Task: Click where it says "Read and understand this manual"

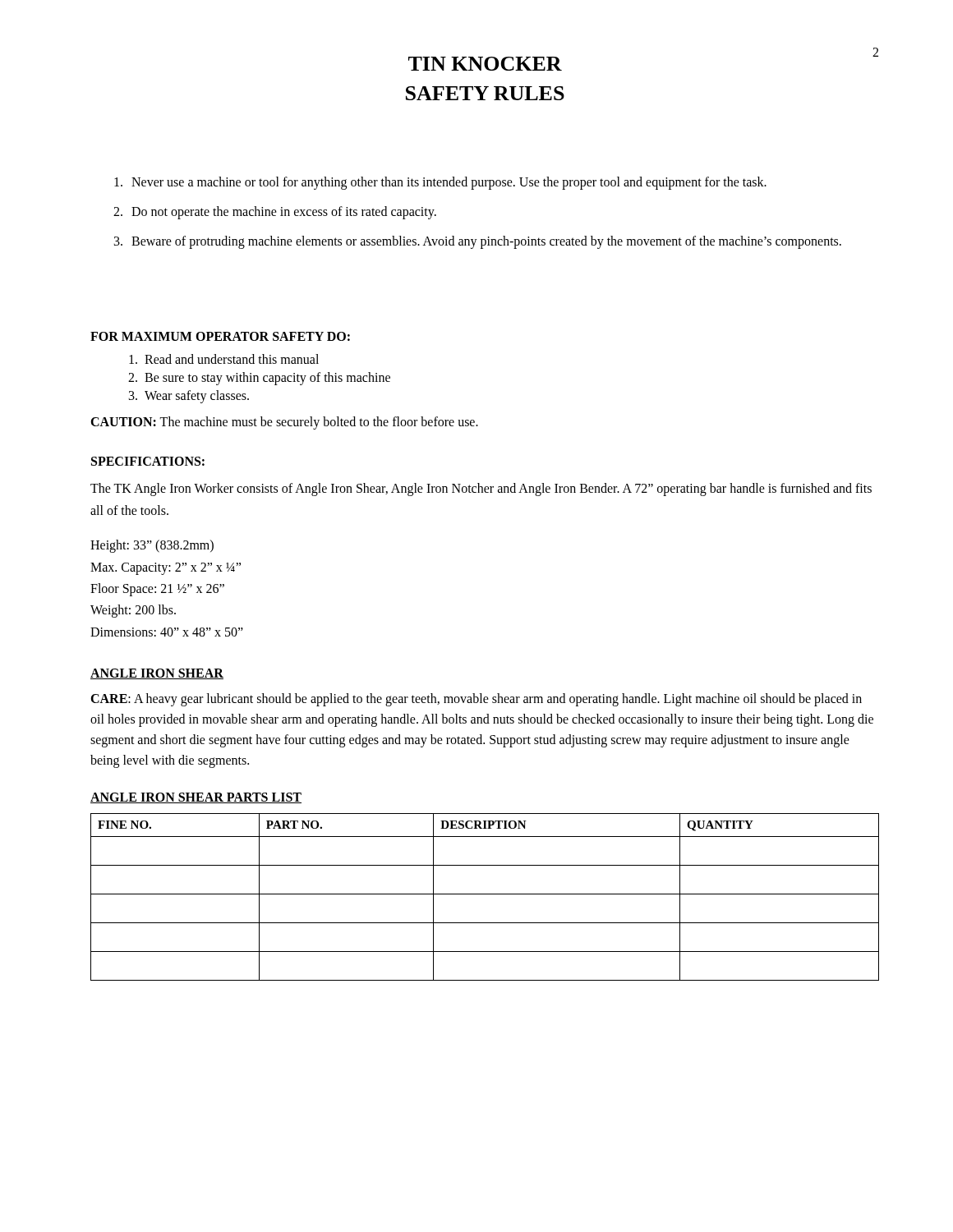Action: 217,360
